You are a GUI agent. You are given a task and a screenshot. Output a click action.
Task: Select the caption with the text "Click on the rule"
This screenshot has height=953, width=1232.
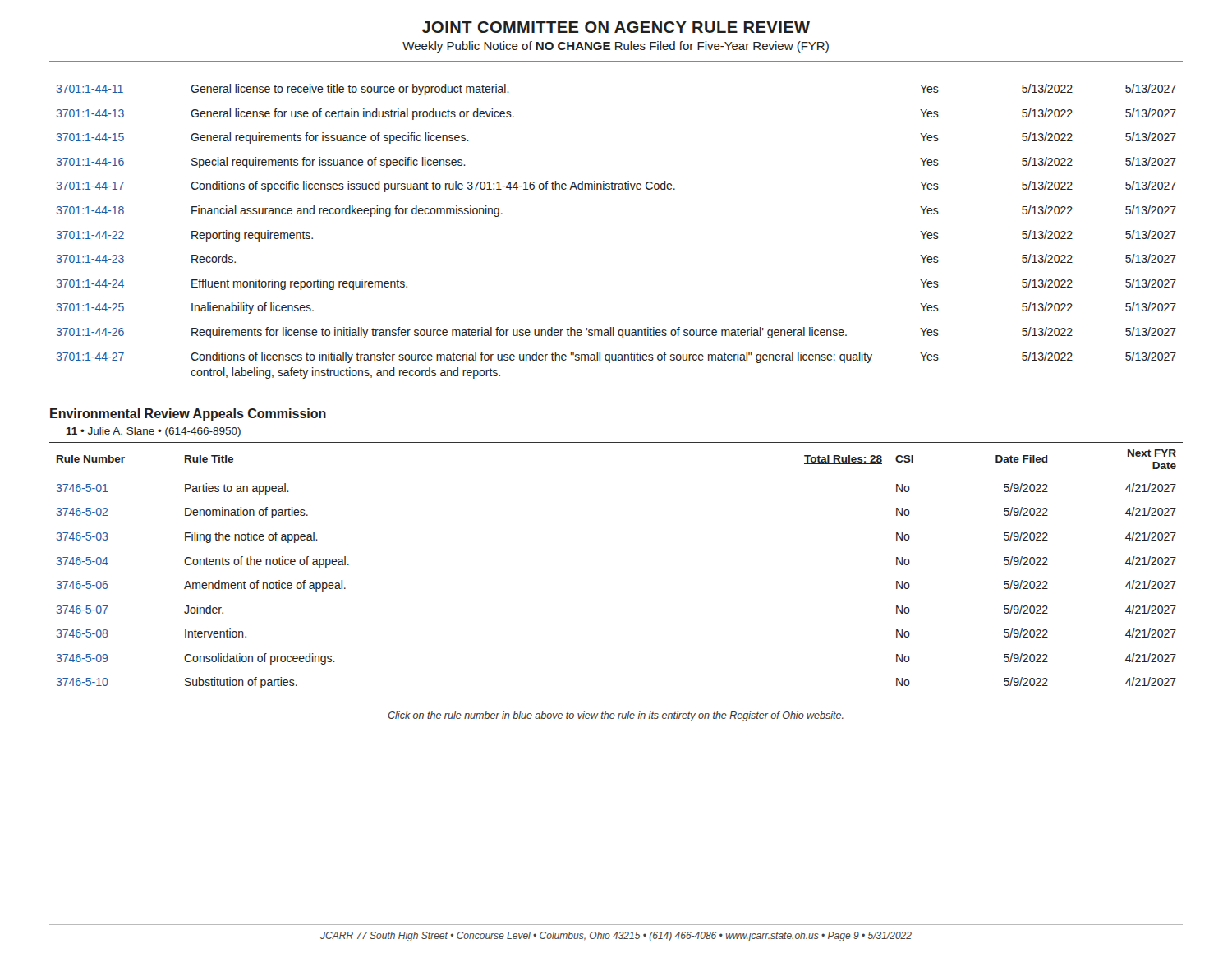[x=616, y=716]
